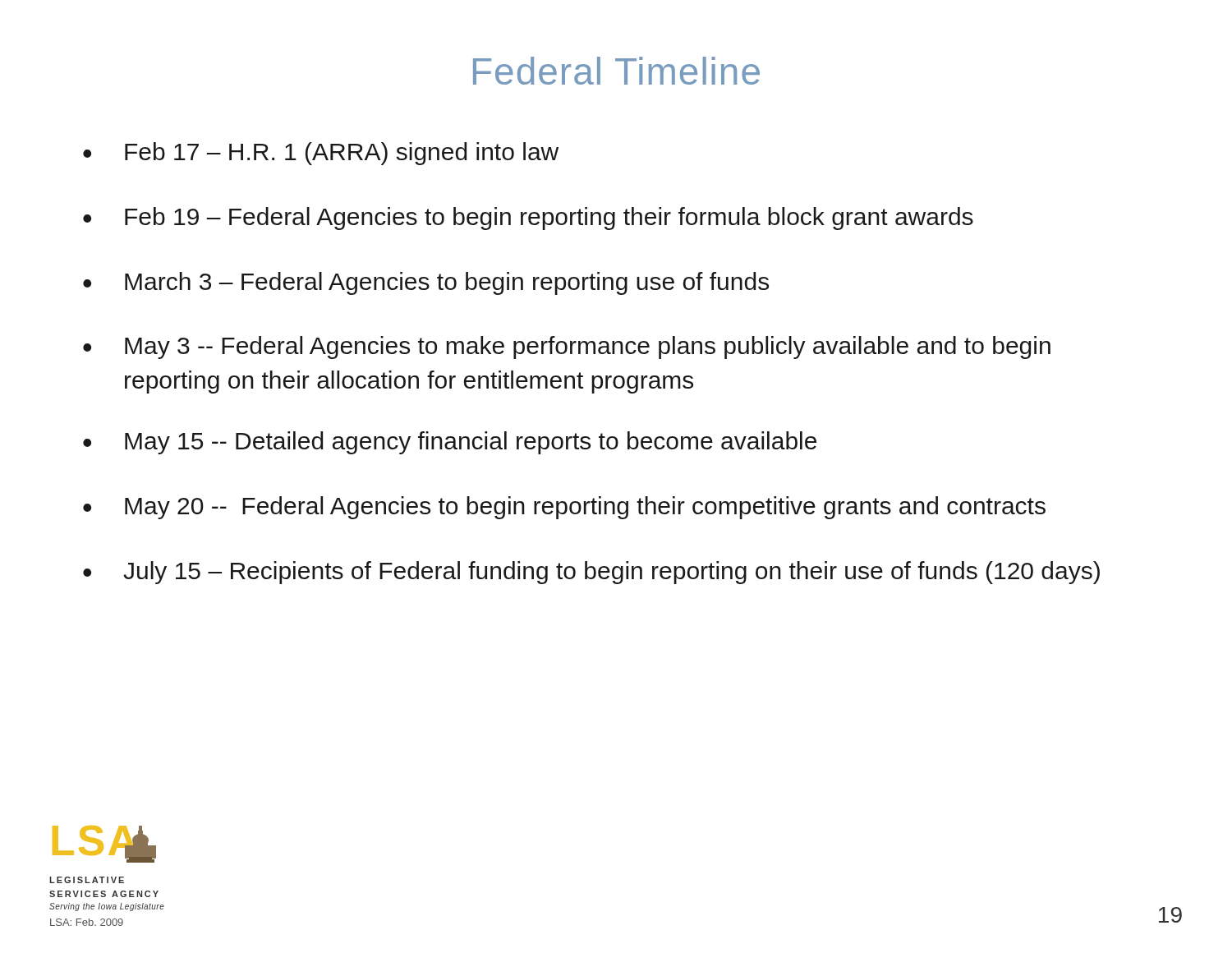Find the block on this page that starts "• Feb 17 – H.R. 1 (ARRA)"

coord(321,154)
